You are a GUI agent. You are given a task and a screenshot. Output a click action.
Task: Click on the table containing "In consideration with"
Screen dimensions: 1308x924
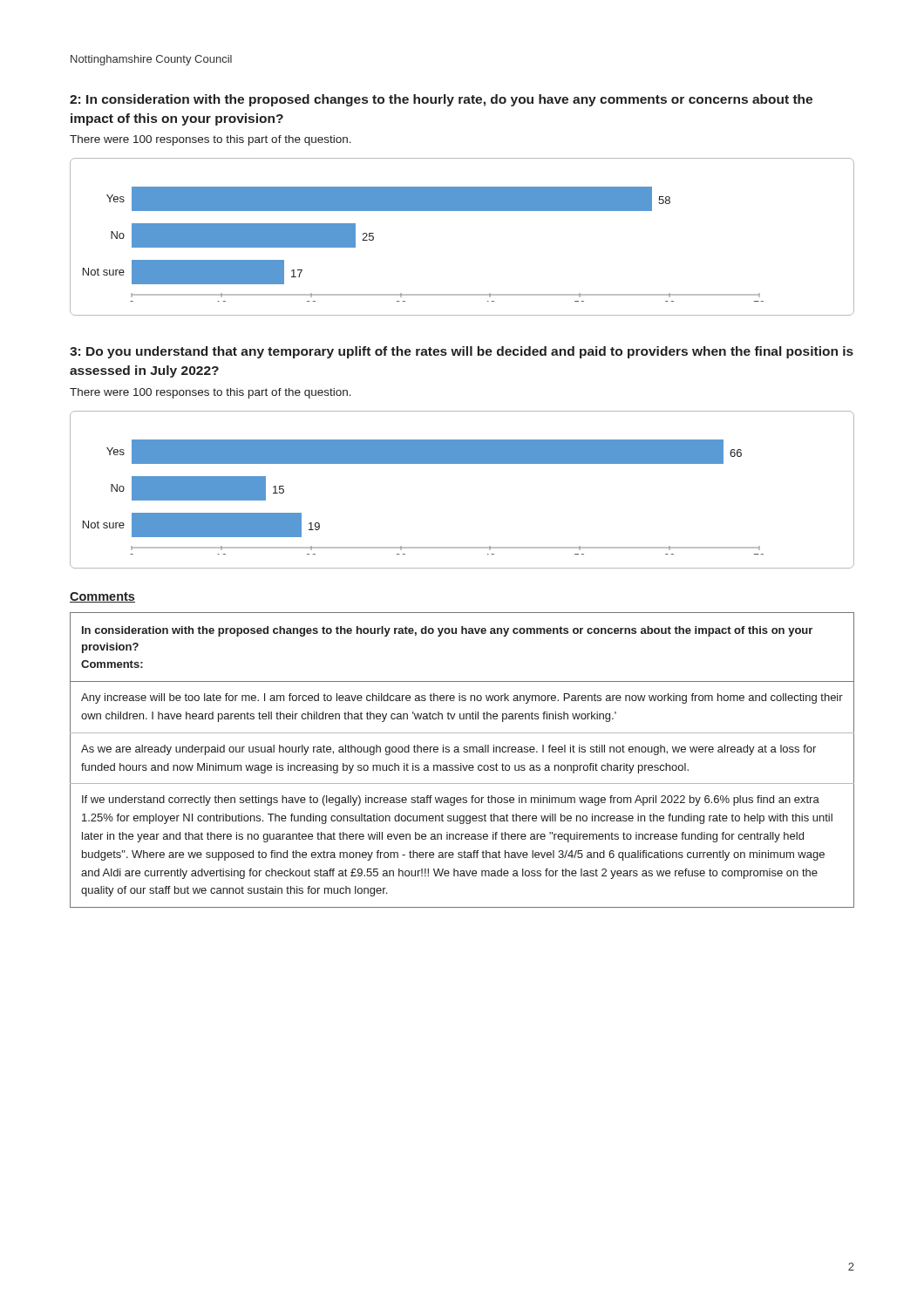(462, 760)
